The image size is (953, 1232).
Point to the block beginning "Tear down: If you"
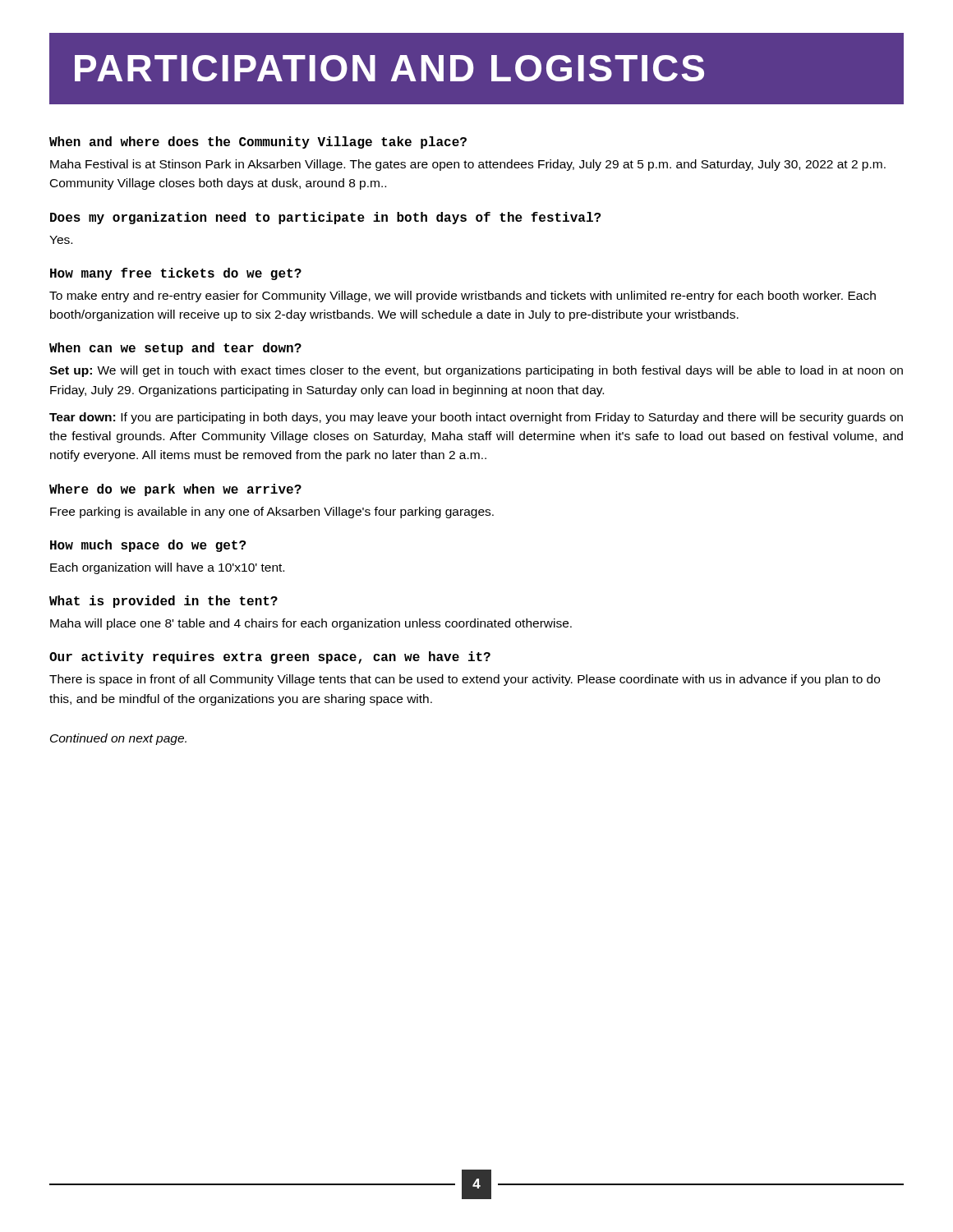[476, 436]
